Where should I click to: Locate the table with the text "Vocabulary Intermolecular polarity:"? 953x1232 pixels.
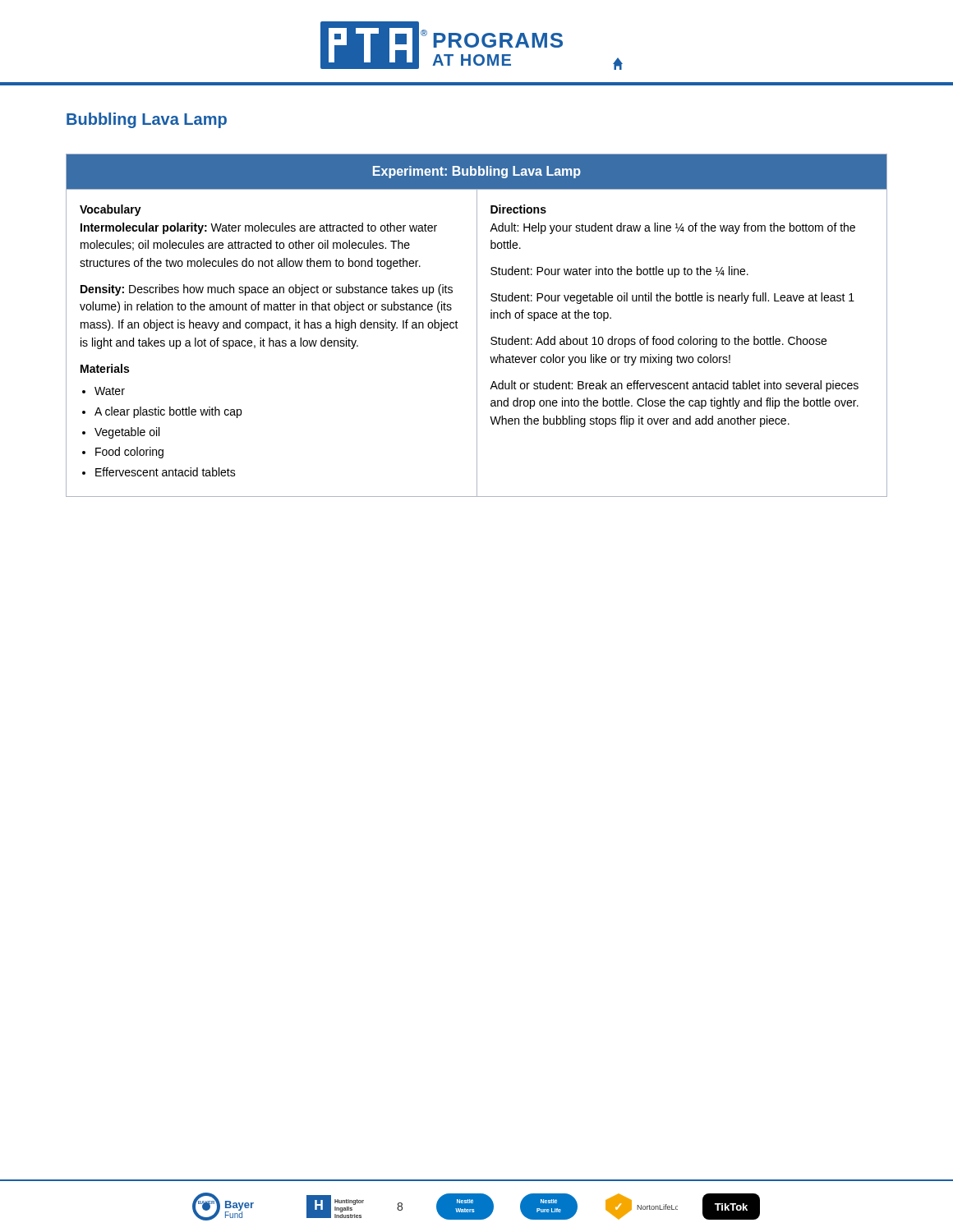coord(476,325)
